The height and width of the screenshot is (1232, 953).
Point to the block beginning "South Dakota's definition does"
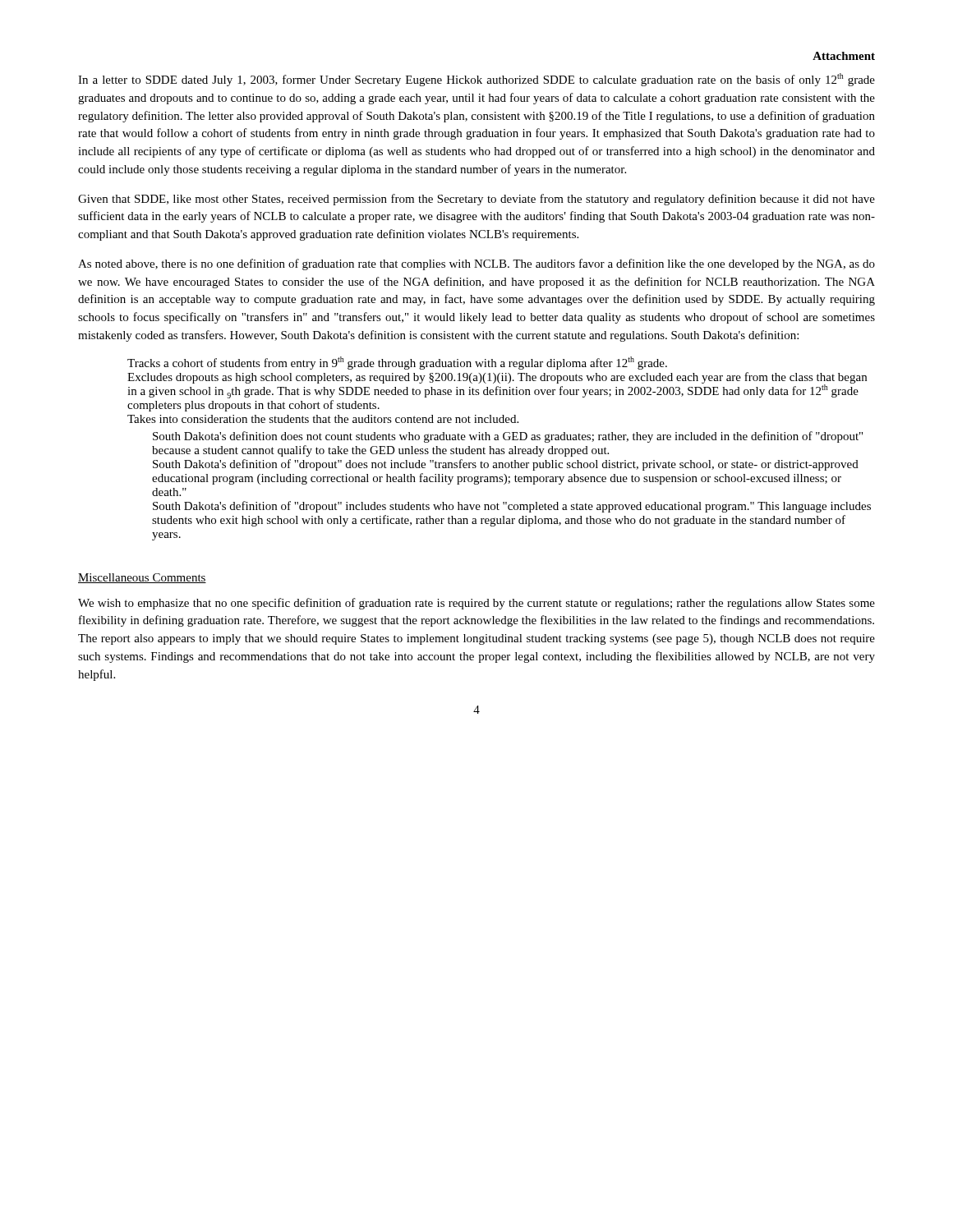pos(513,443)
